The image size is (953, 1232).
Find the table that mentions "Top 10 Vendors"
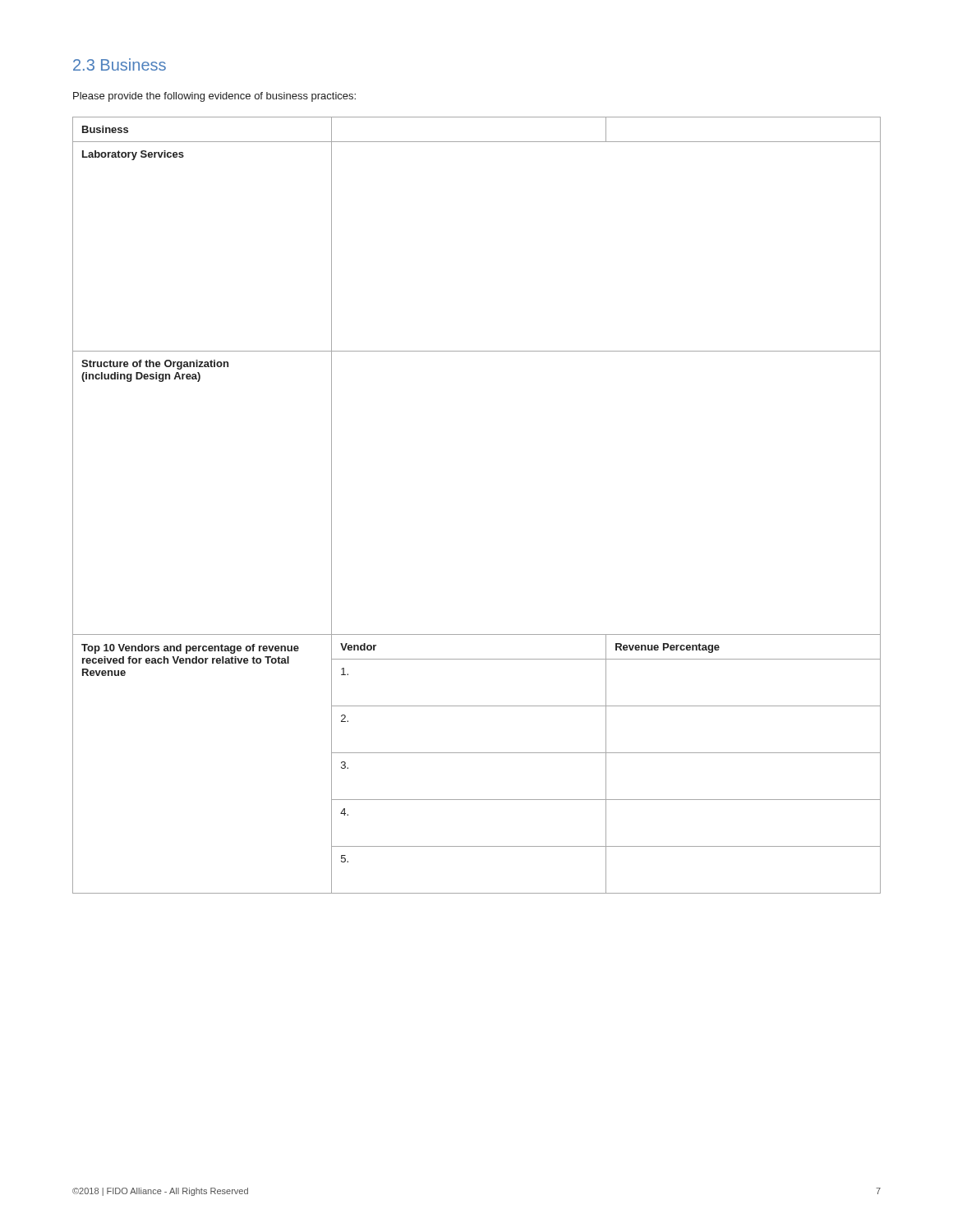(x=476, y=505)
